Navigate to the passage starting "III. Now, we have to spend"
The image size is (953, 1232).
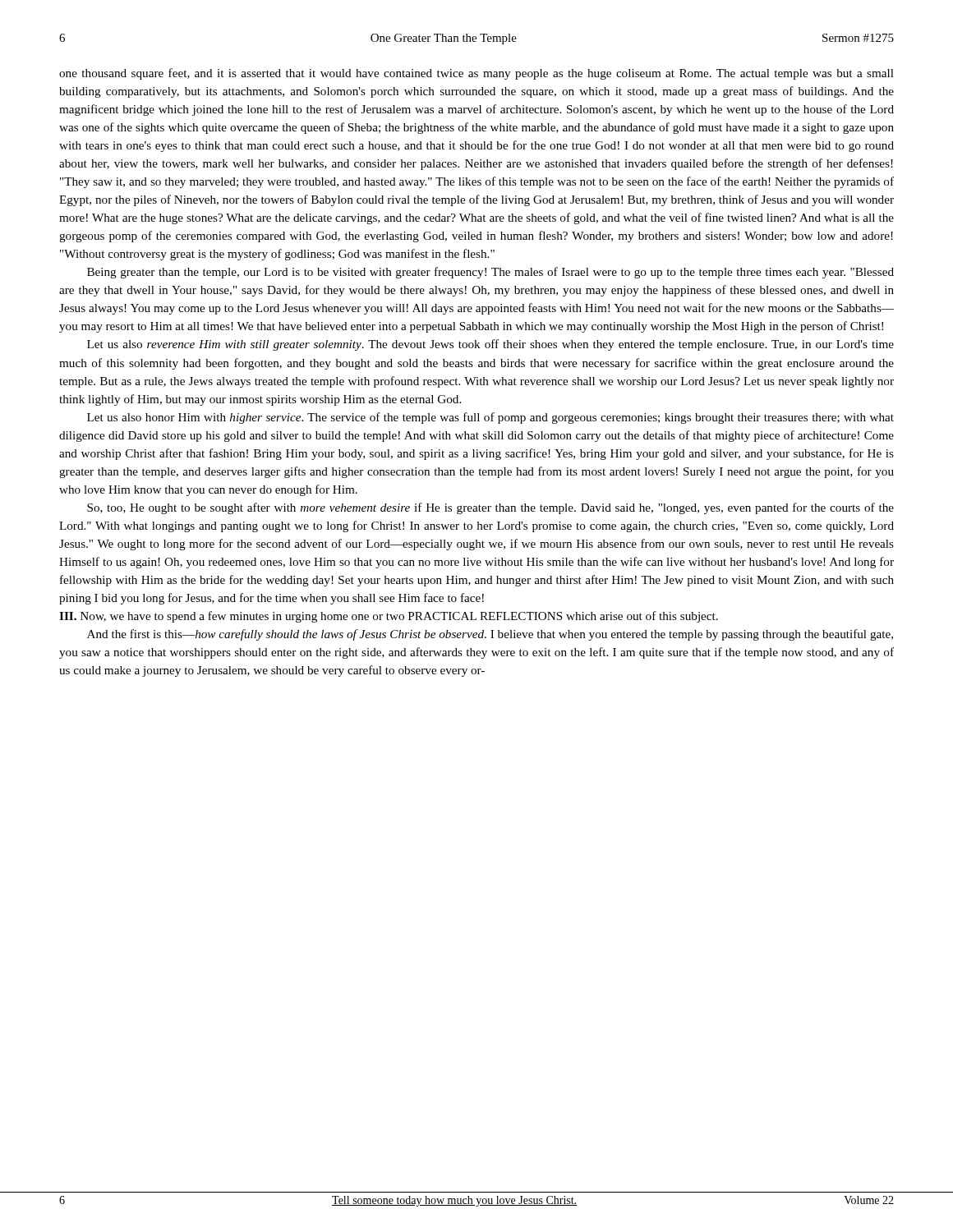(389, 616)
